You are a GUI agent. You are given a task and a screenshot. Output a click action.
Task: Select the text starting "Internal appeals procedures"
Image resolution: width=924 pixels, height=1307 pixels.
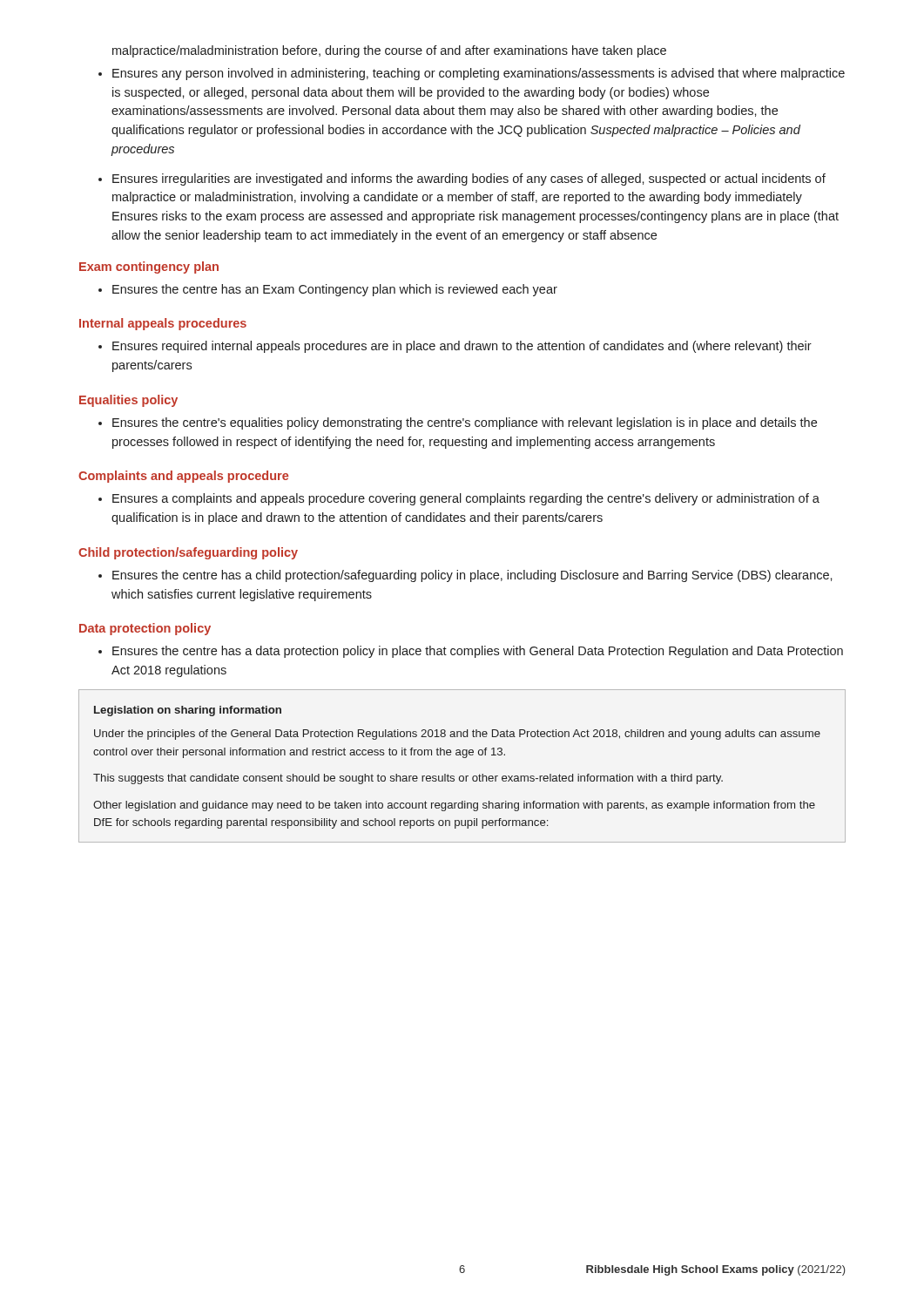coord(163,323)
